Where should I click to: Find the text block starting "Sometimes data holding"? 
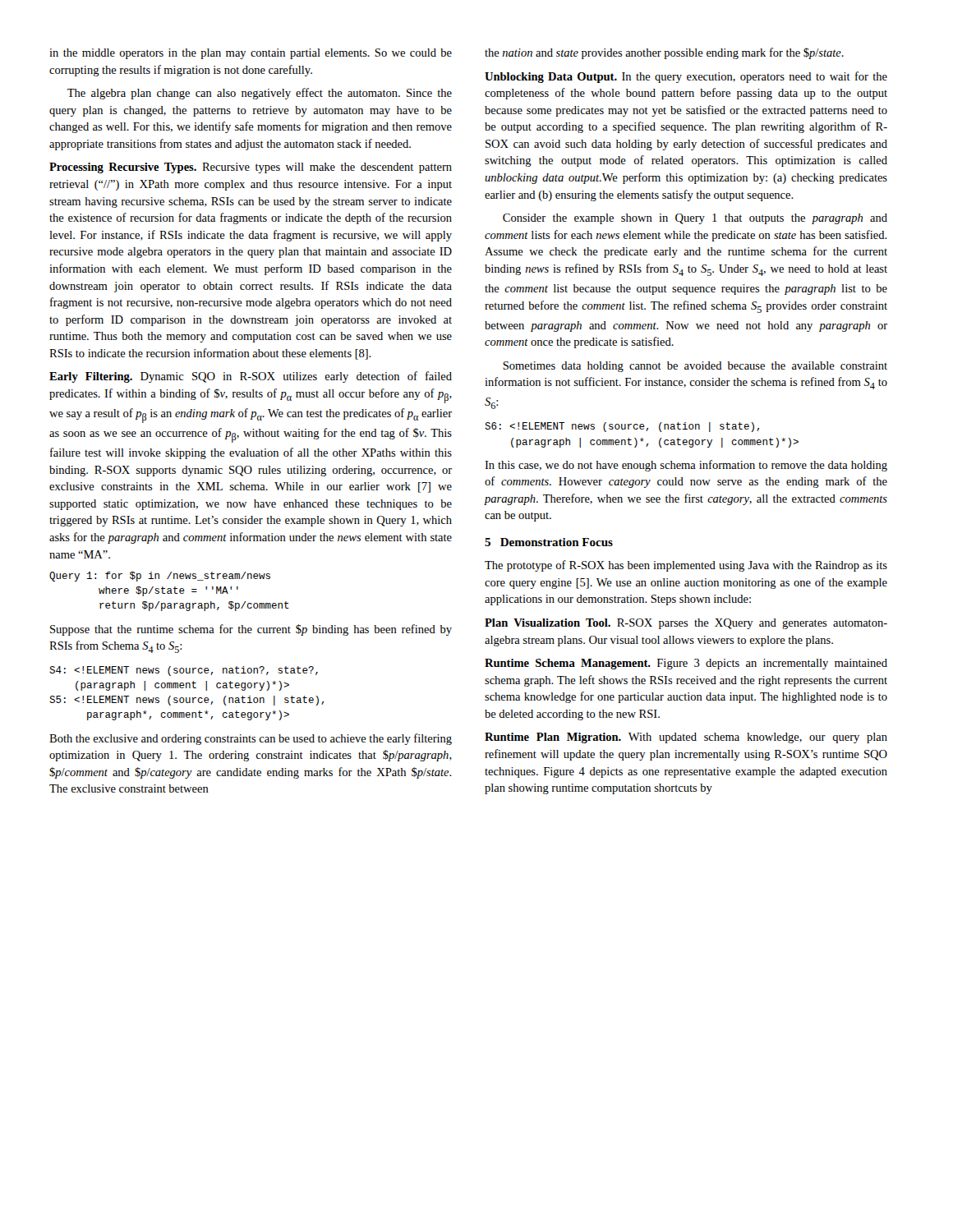[x=686, y=385]
